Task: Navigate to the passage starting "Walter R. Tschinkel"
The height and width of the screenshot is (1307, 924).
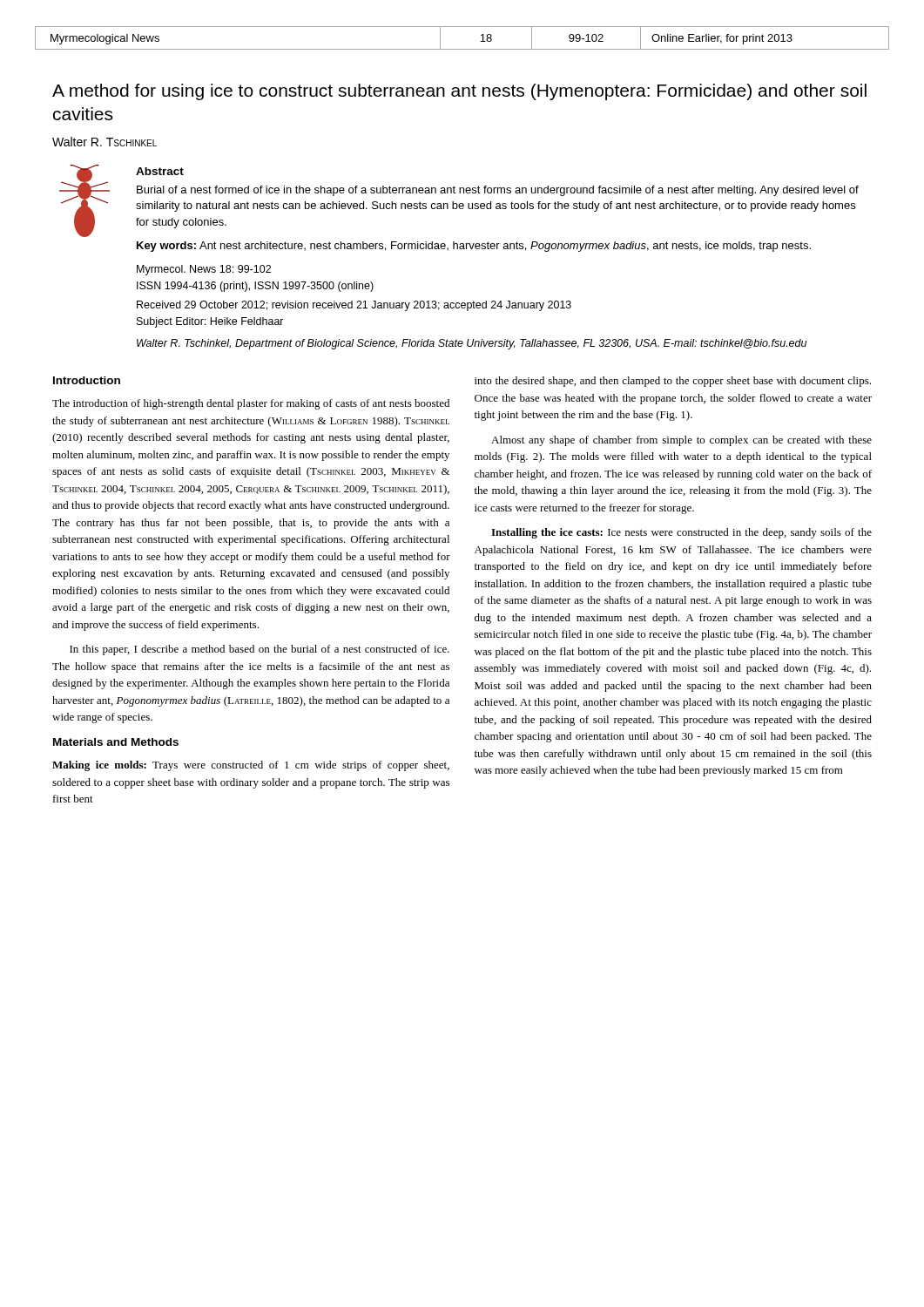Action: (x=105, y=142)
